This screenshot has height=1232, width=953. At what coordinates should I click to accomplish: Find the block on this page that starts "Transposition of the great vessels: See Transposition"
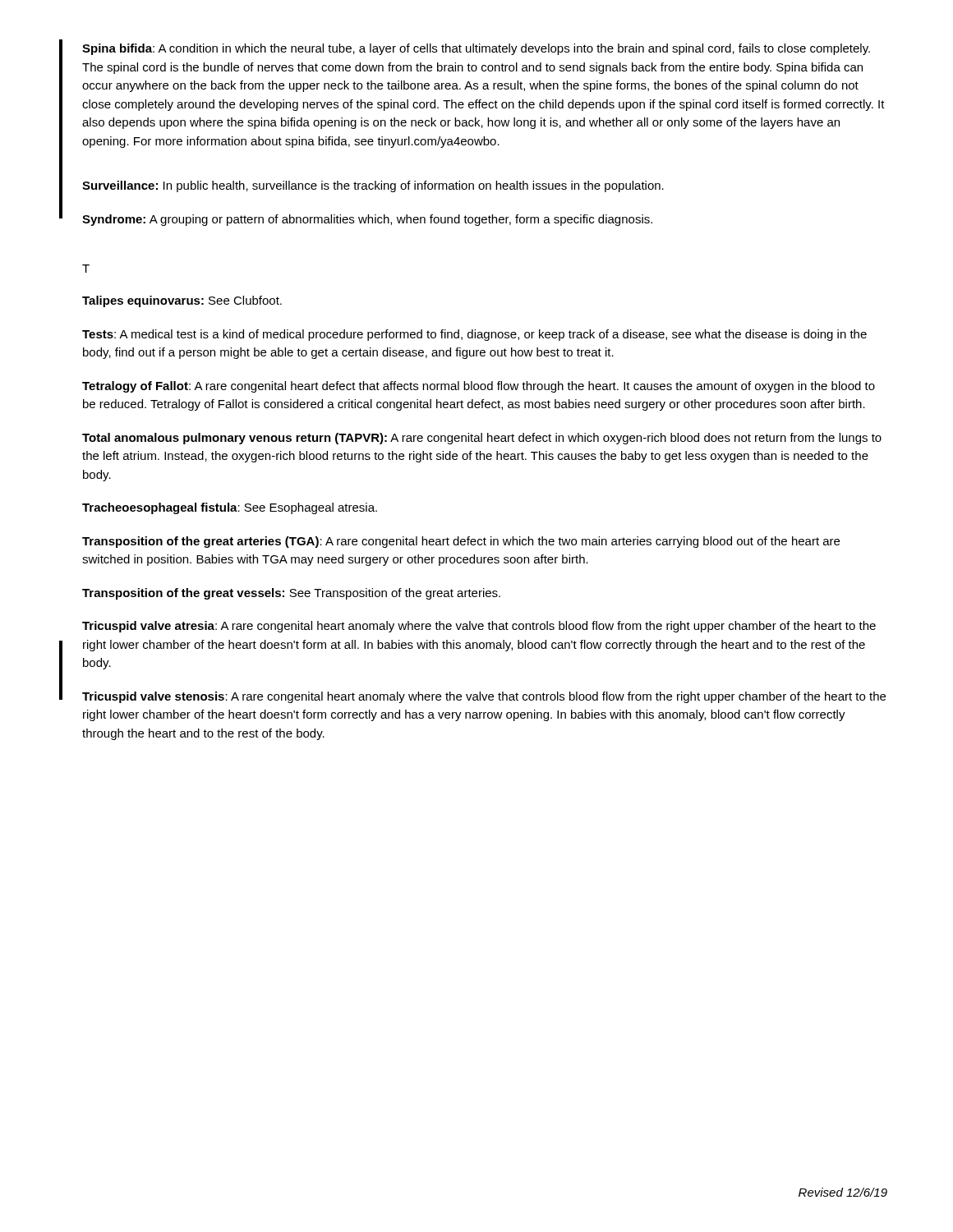coord(485,593)
